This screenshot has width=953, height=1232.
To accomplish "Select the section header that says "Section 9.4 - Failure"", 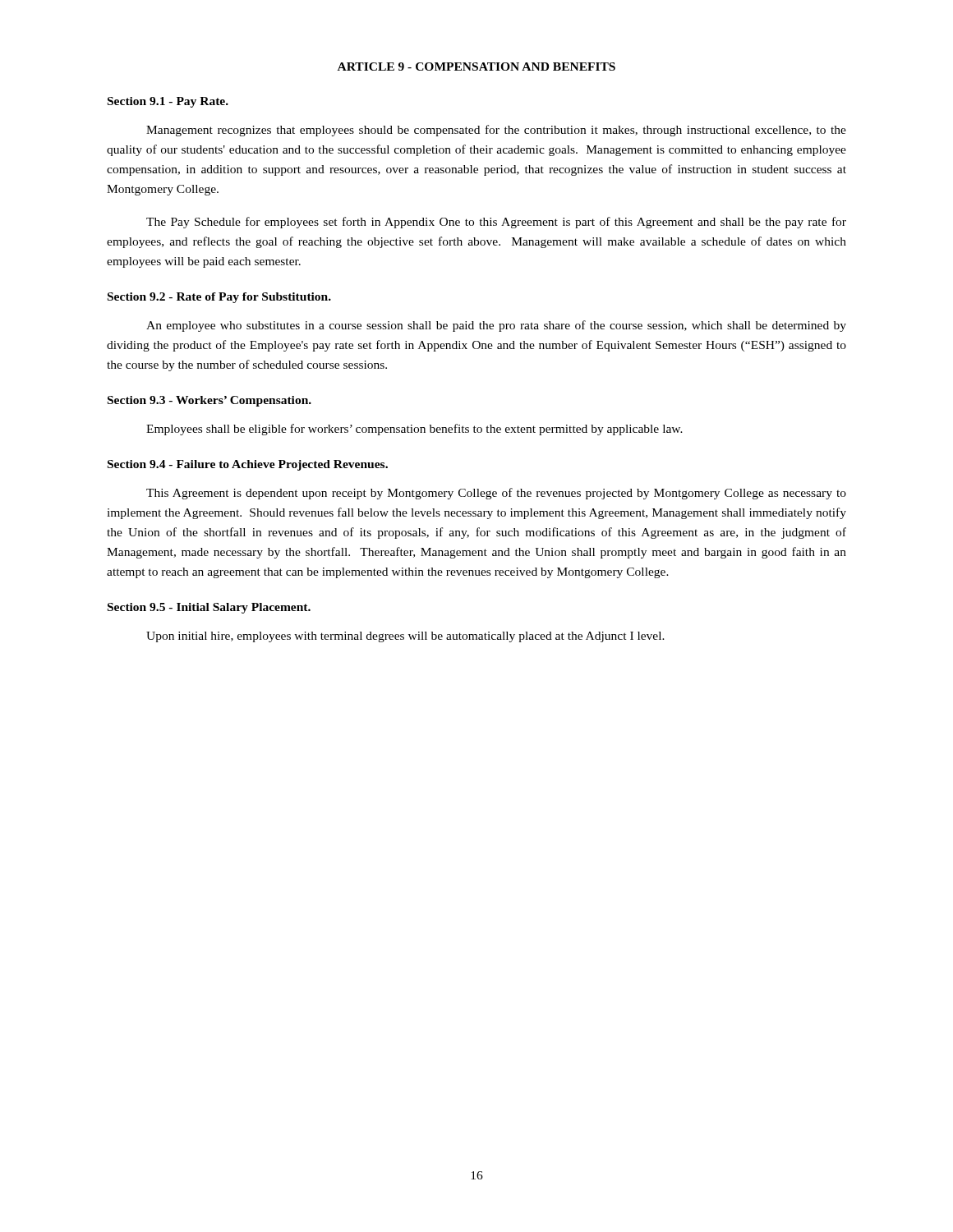I will pos(247,464).
